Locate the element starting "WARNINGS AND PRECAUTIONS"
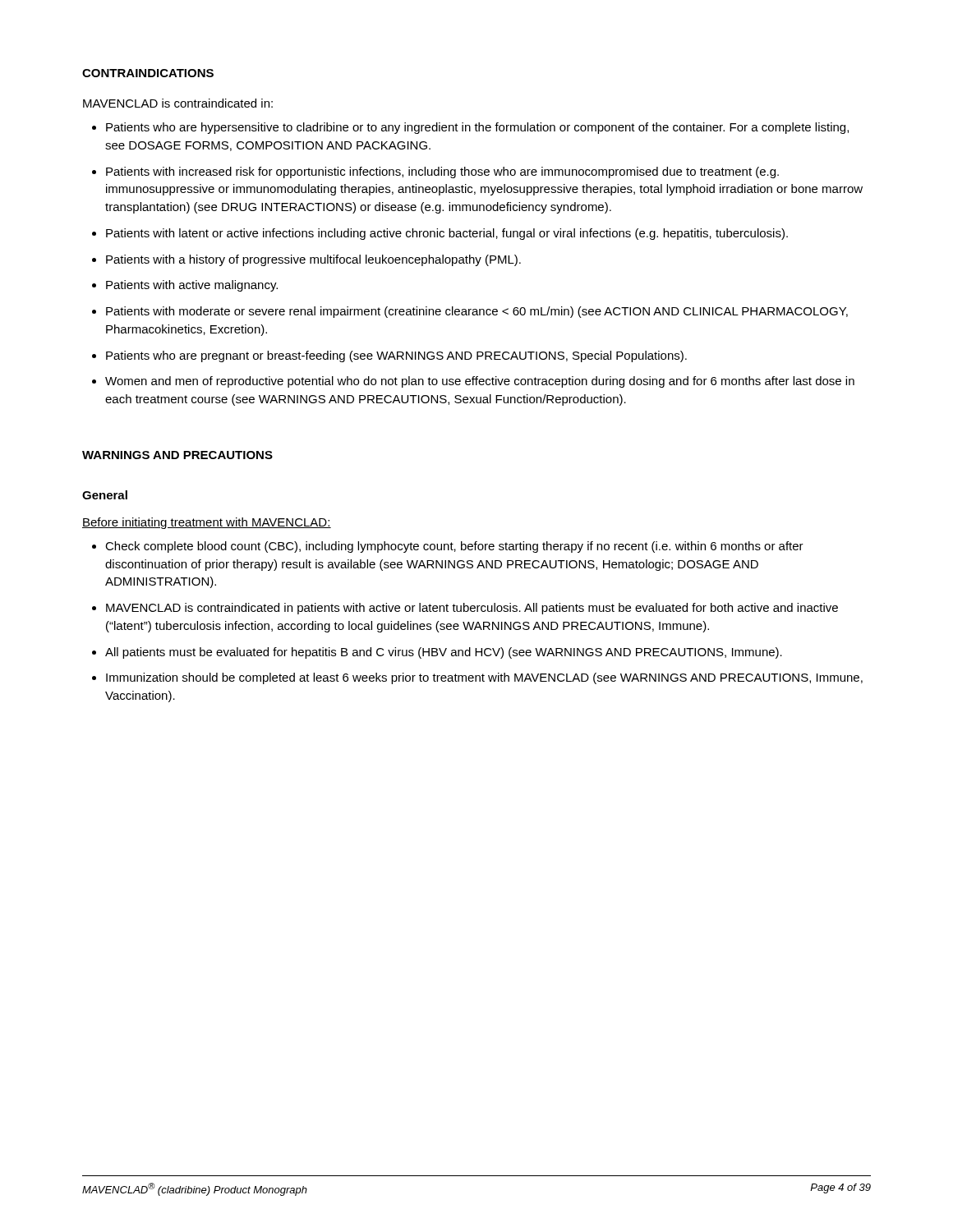Viewport: 953px width, 1232px height. (x=177, y=454)
